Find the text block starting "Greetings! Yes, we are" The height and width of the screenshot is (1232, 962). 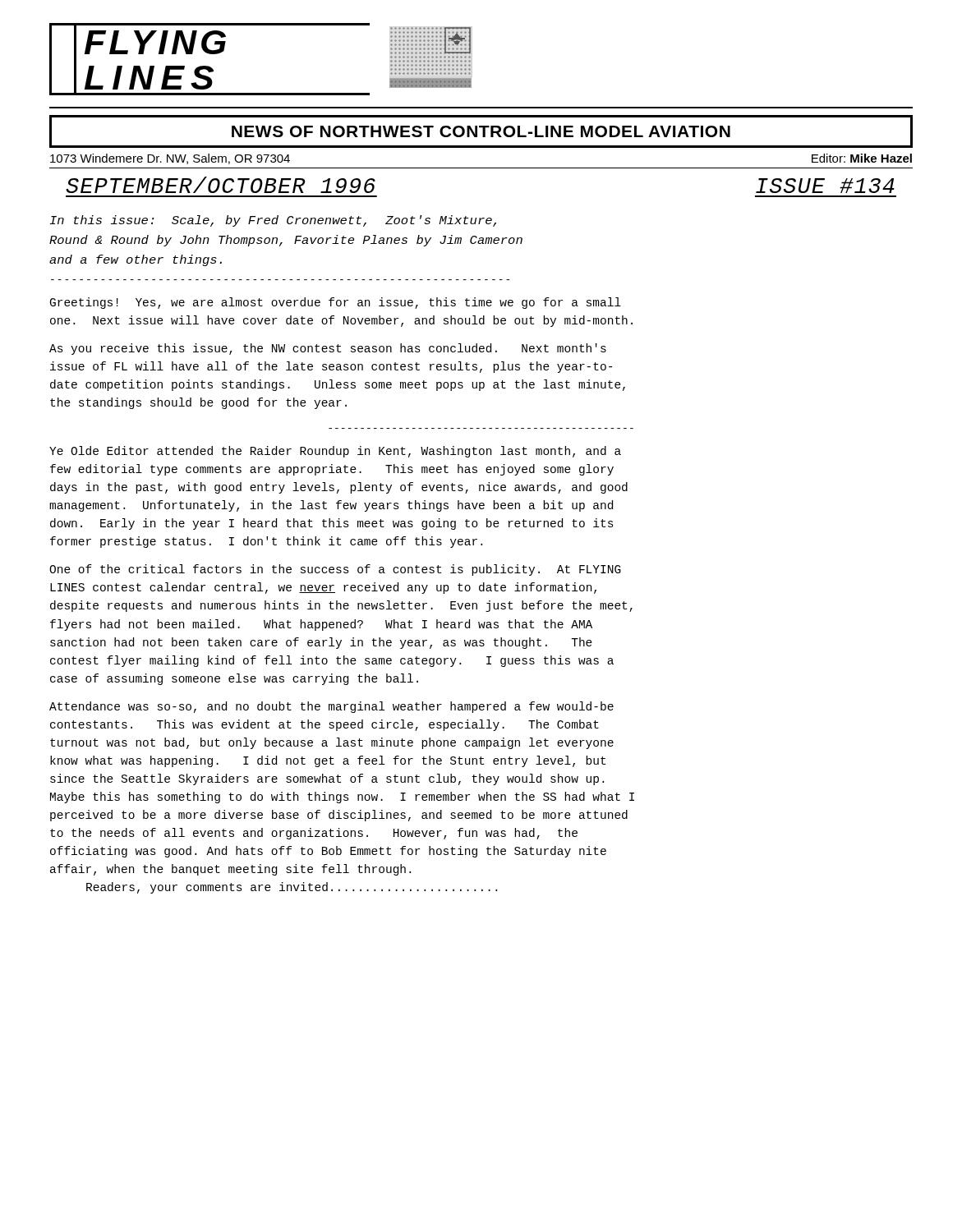click(342, 312)
